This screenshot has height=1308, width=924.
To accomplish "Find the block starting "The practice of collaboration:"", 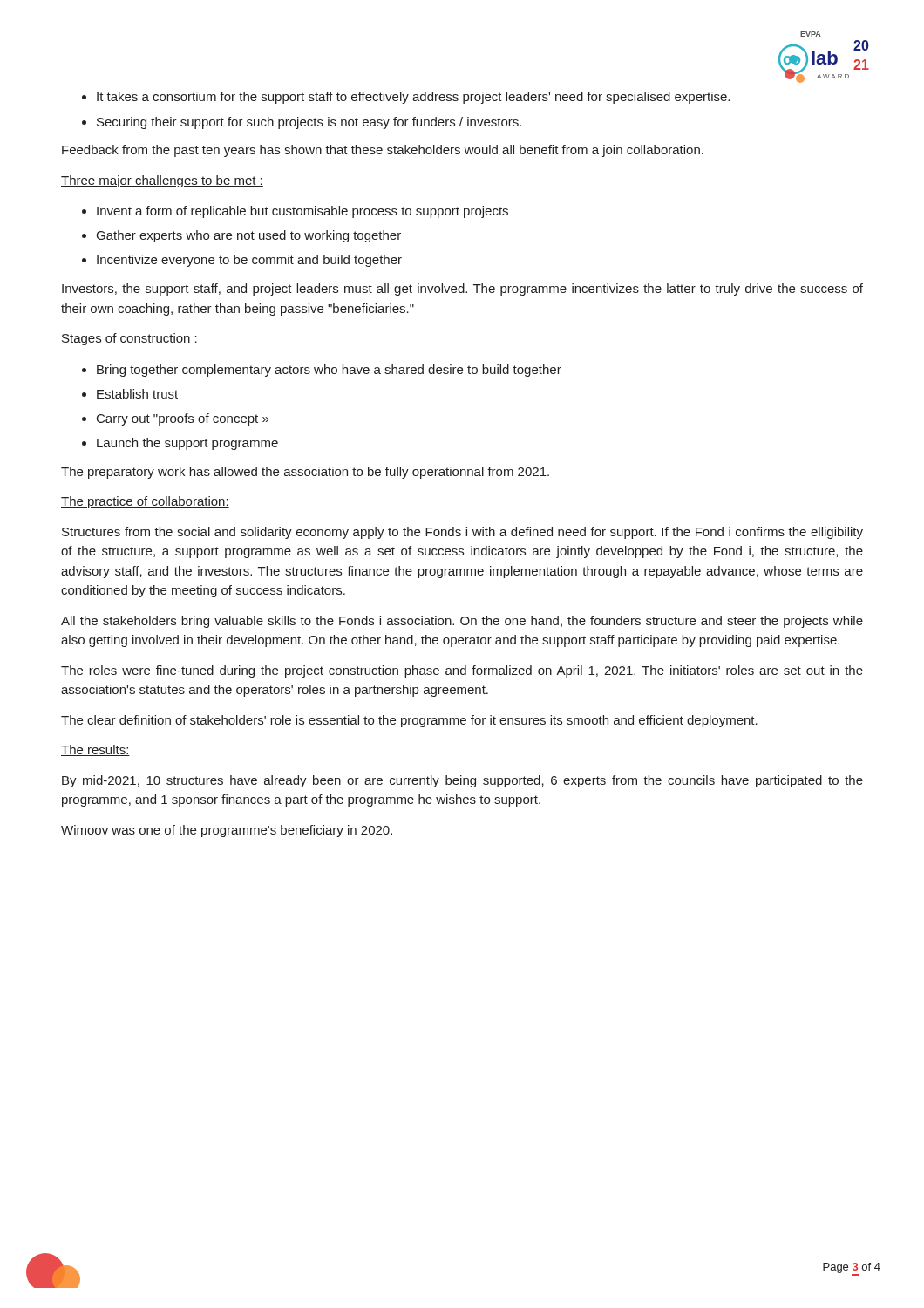I will (145, 502).
